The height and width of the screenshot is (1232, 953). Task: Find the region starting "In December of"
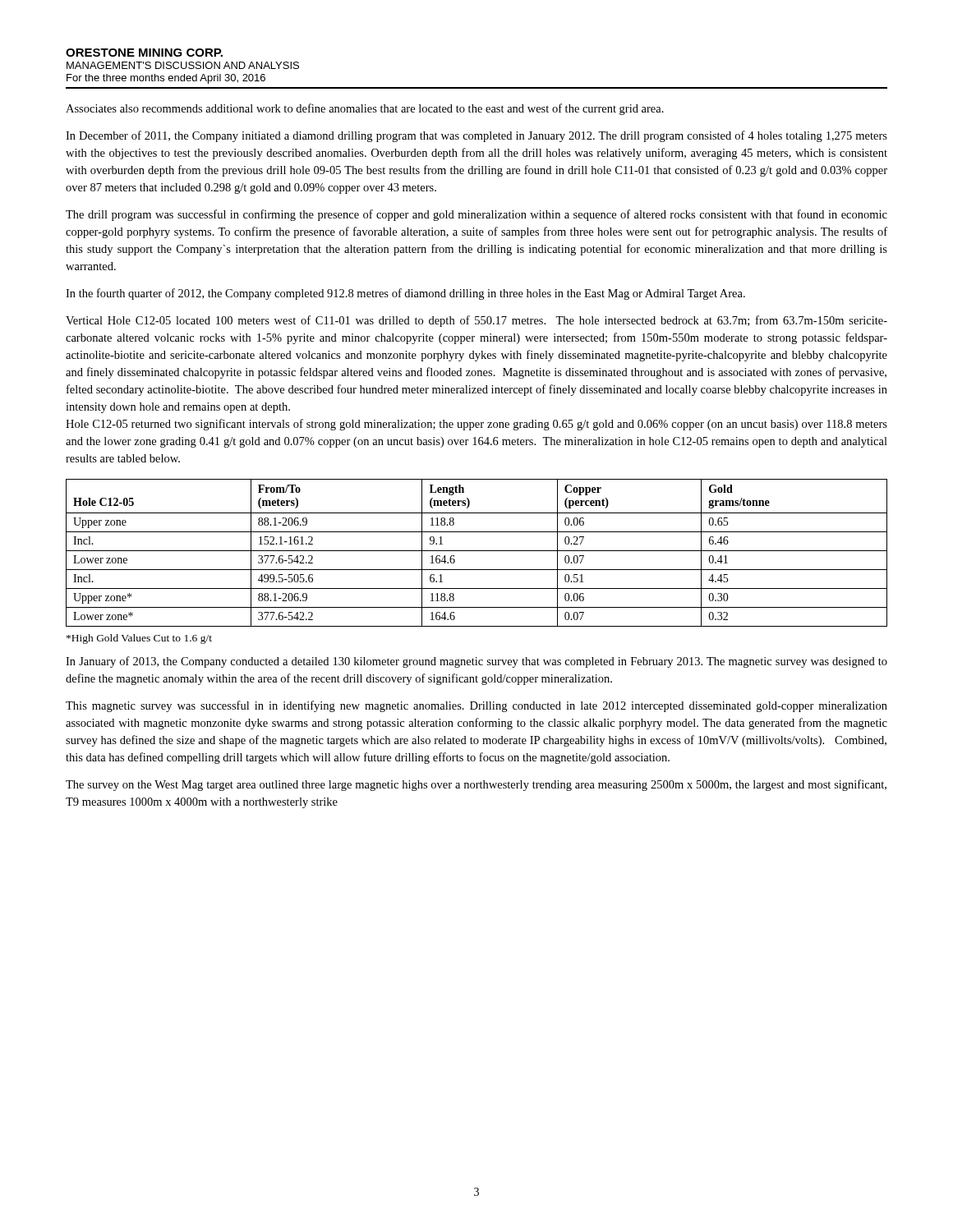pyautogui.click(x=476, y=161)
